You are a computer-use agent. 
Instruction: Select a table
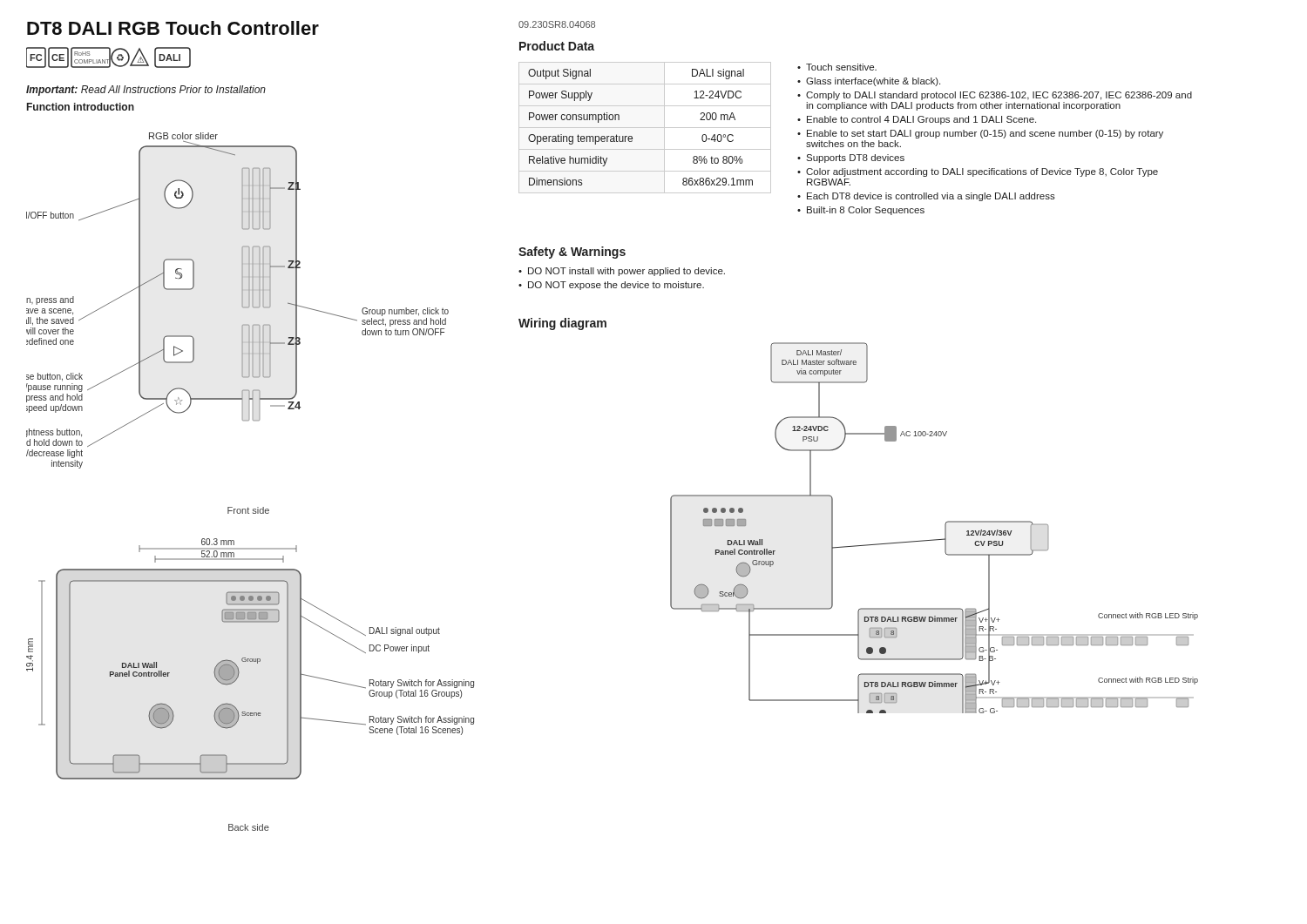click(645, 128)
